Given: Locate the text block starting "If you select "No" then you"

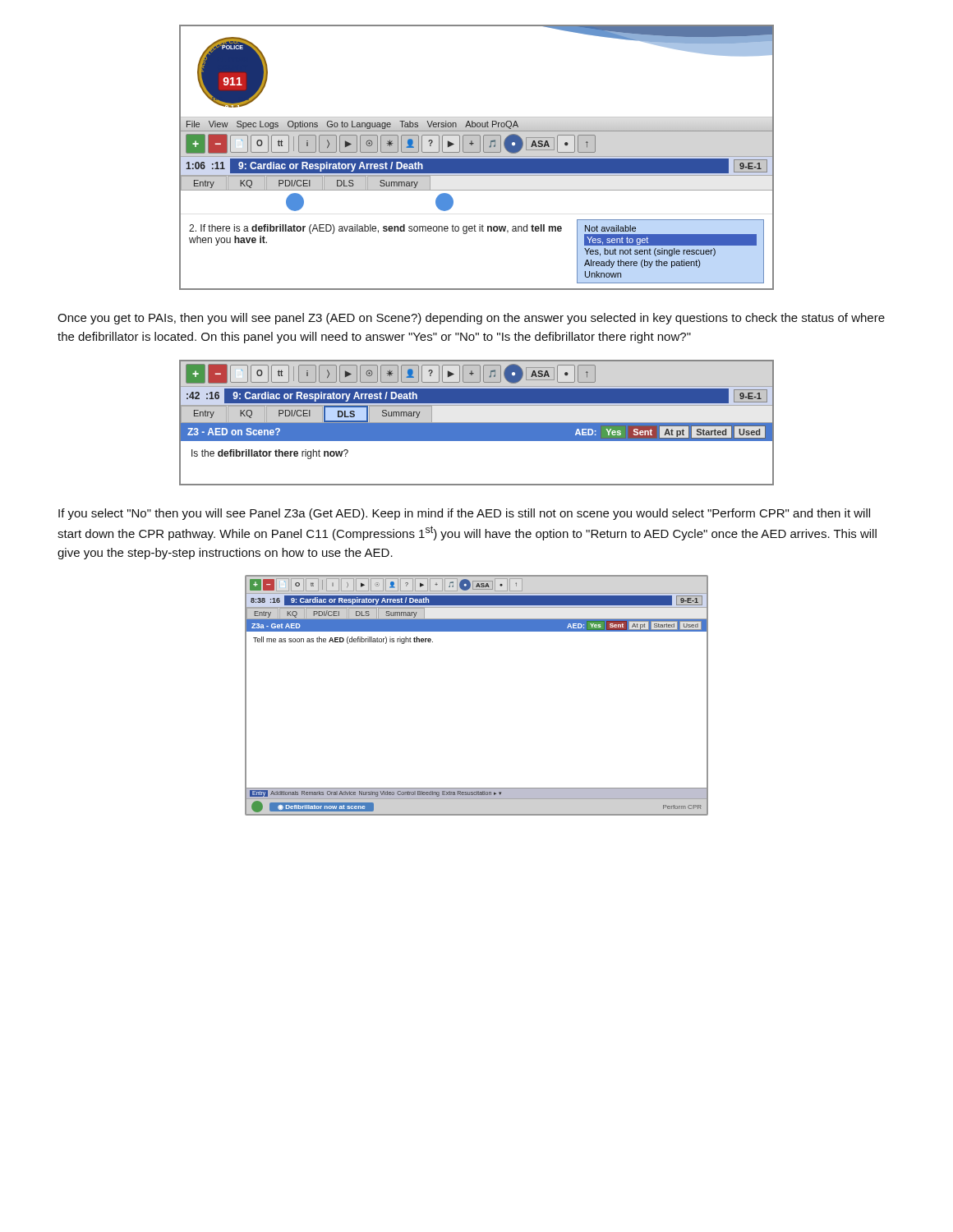Looking at the screenshot, I should click(x=467, y=532).
